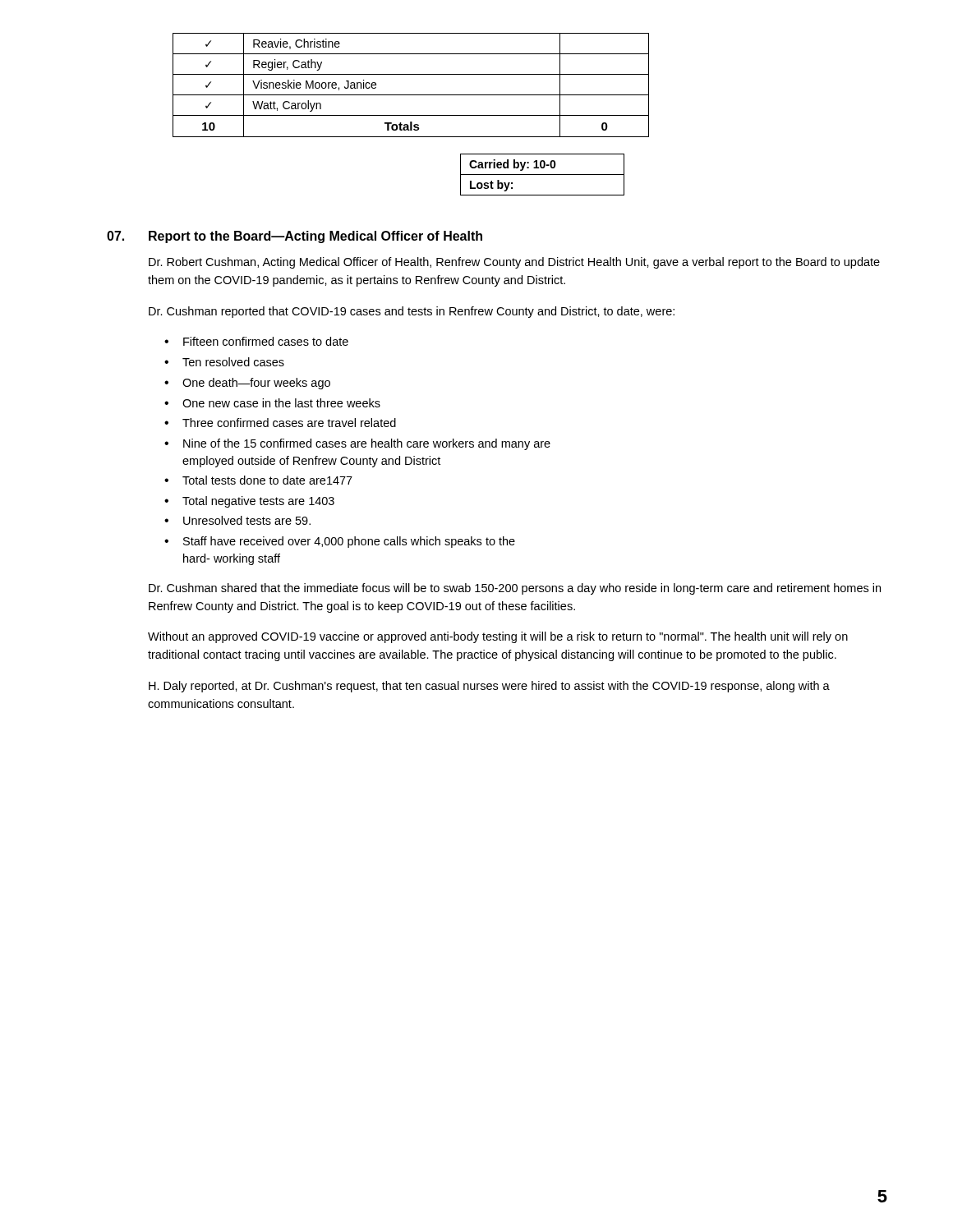Find the text block that reads "Dr. Robert Cushman, Acting Medical Officer"

click(x=514, y=271)
